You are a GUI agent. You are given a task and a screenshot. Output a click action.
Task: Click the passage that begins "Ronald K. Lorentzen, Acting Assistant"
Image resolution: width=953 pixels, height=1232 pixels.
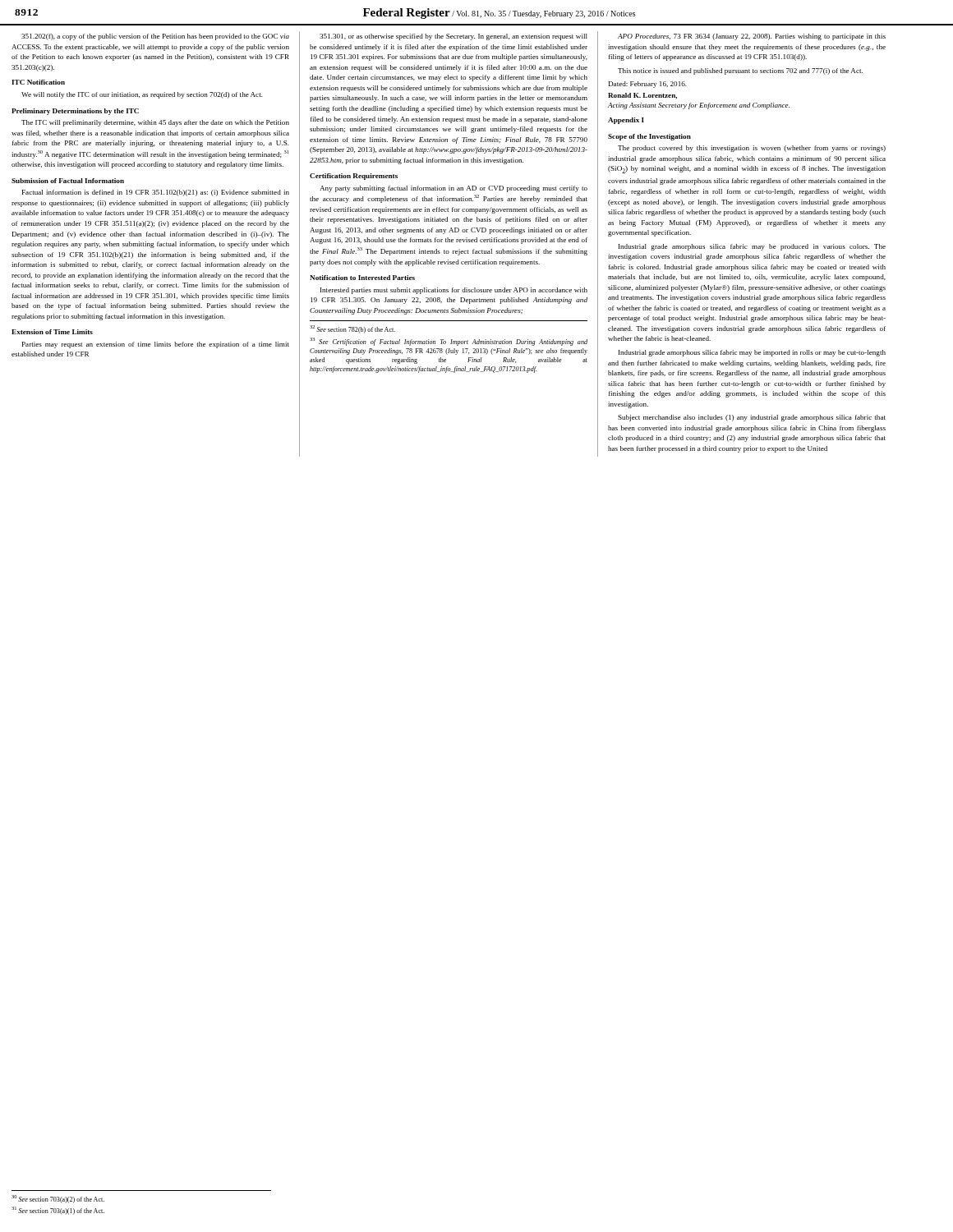pyautogui.click(x=747, y=101)
